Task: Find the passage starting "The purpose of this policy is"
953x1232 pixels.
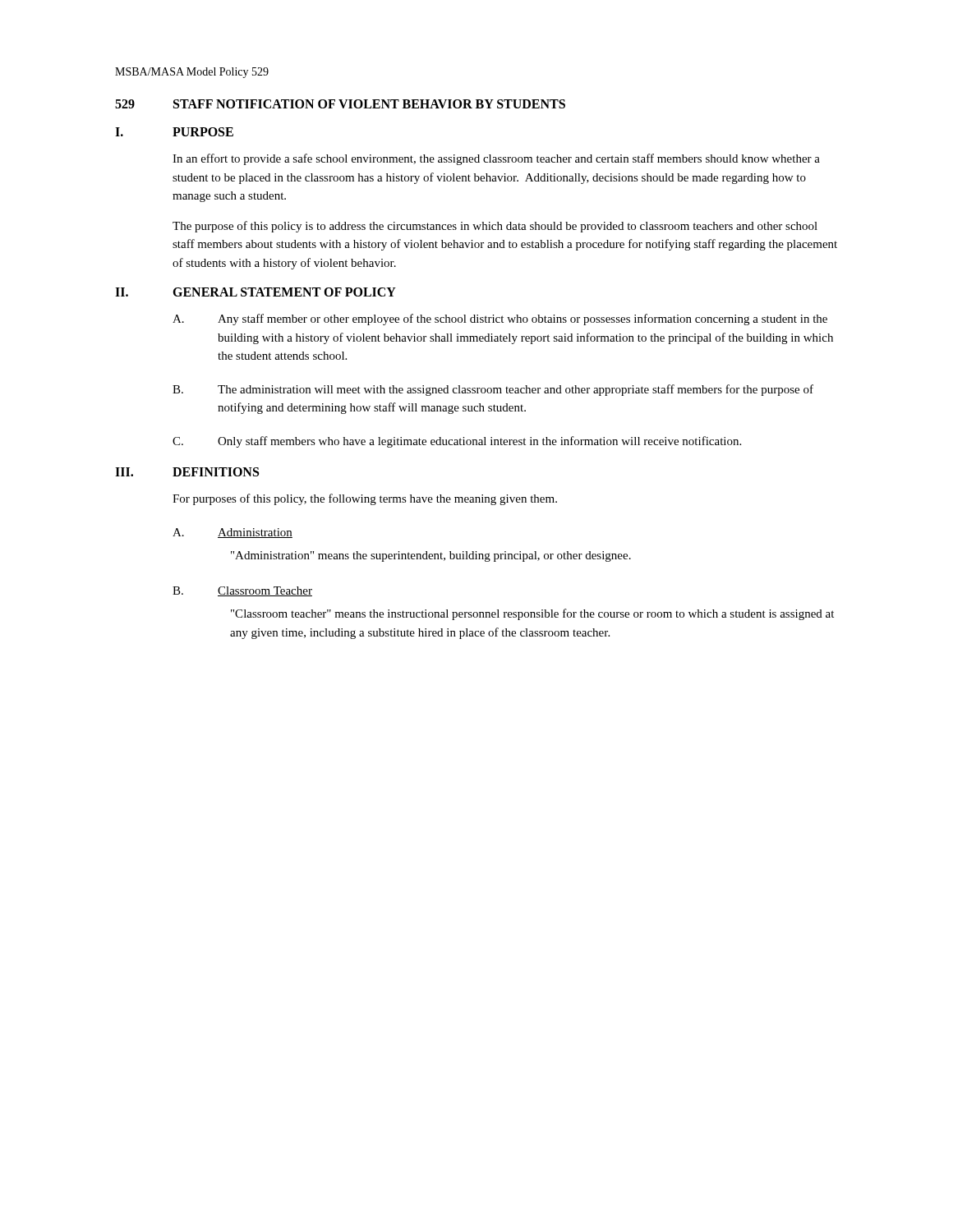Action: coord(505,244)
